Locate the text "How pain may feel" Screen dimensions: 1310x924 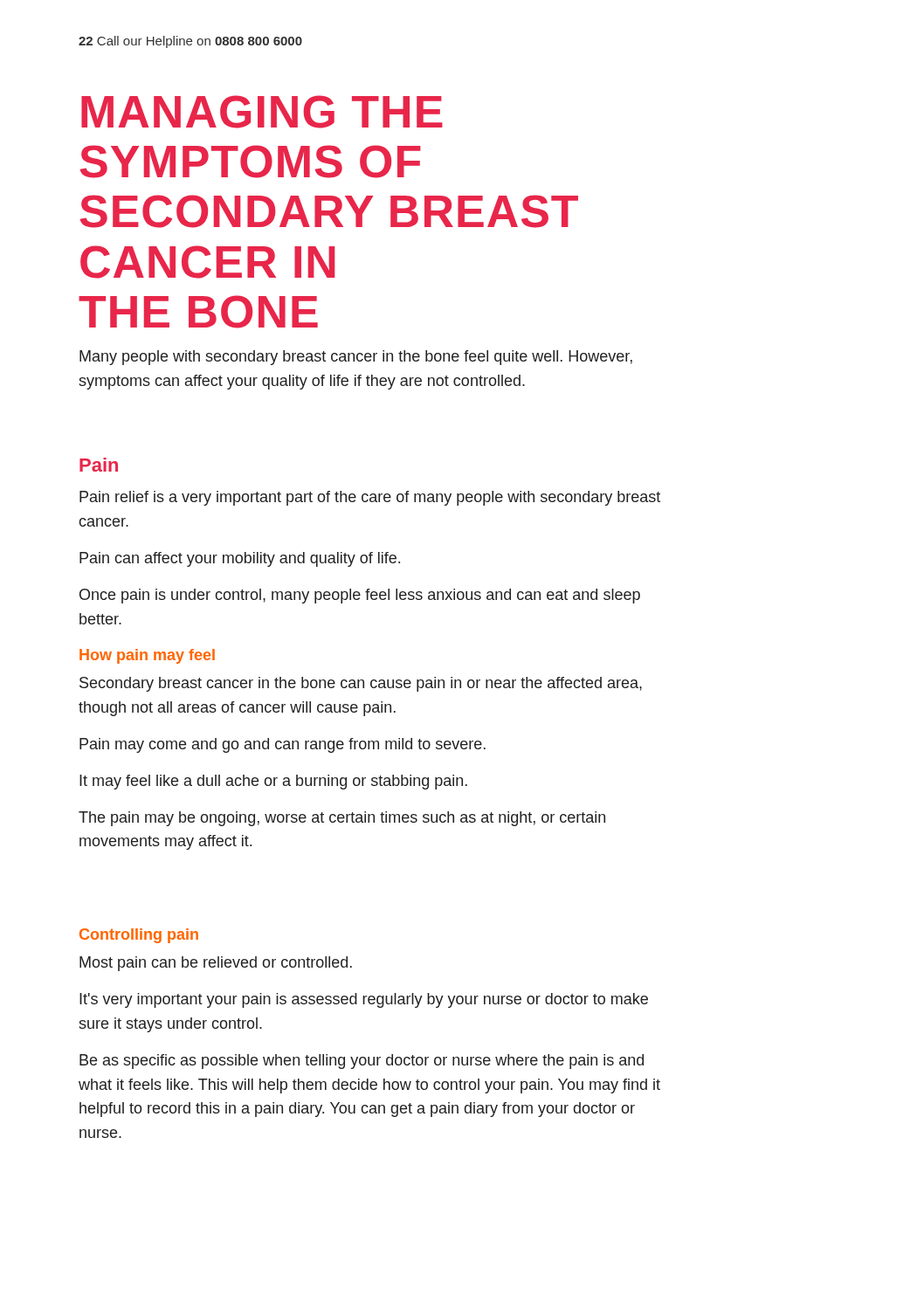click(147, 655)
